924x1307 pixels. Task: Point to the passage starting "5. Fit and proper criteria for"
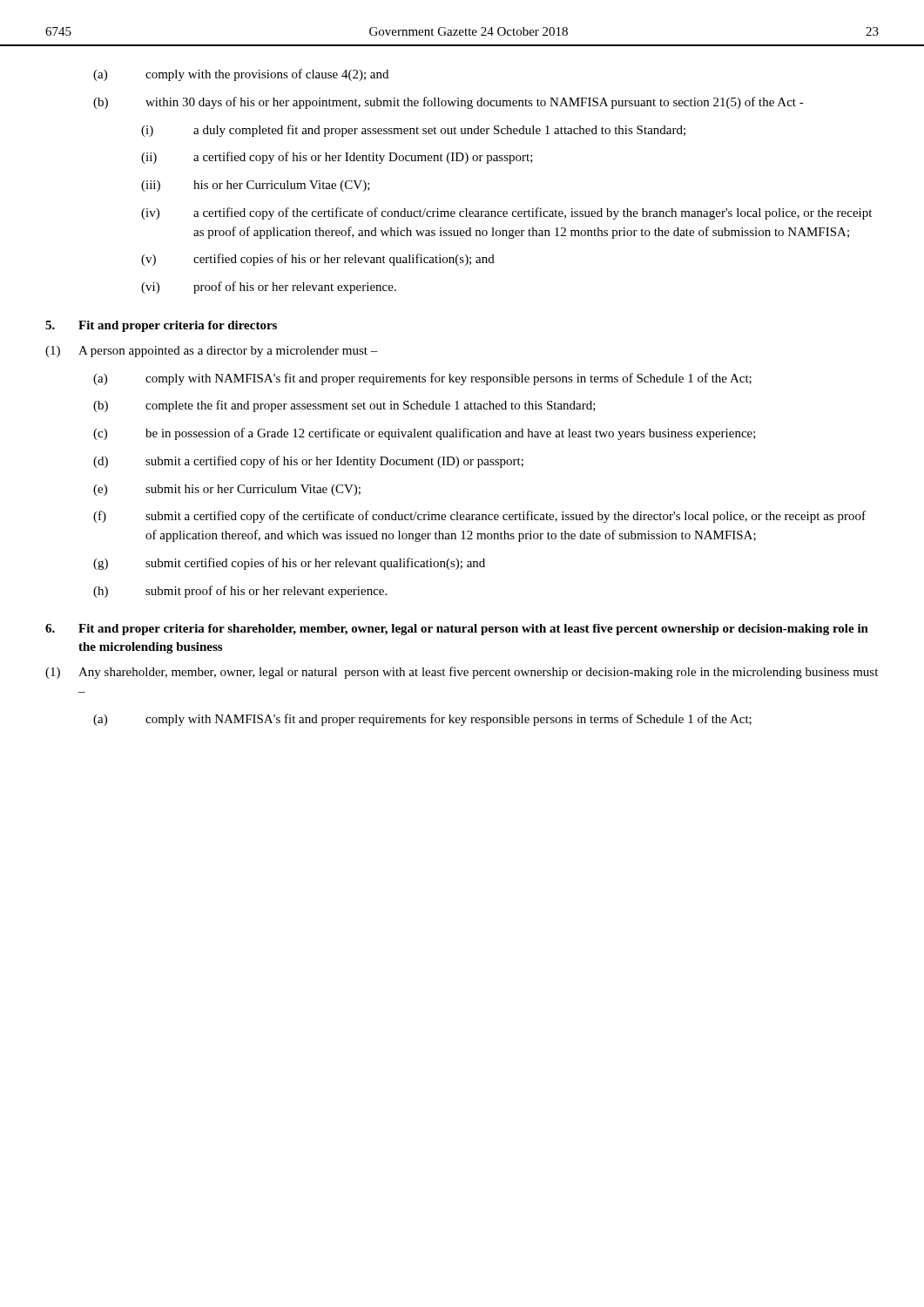[161, 325]
